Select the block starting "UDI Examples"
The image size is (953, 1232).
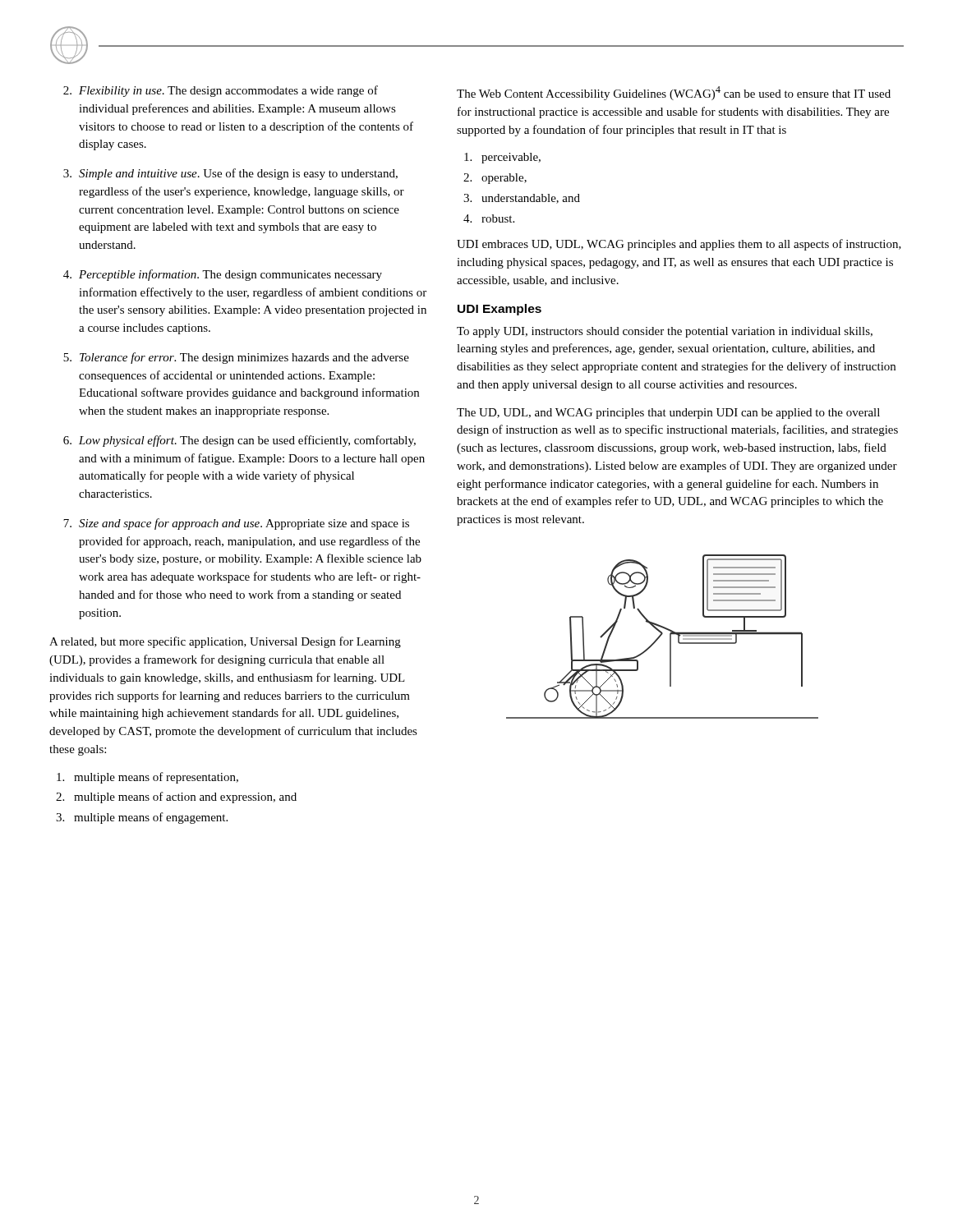pyautogui.click(x=499, y=308)
